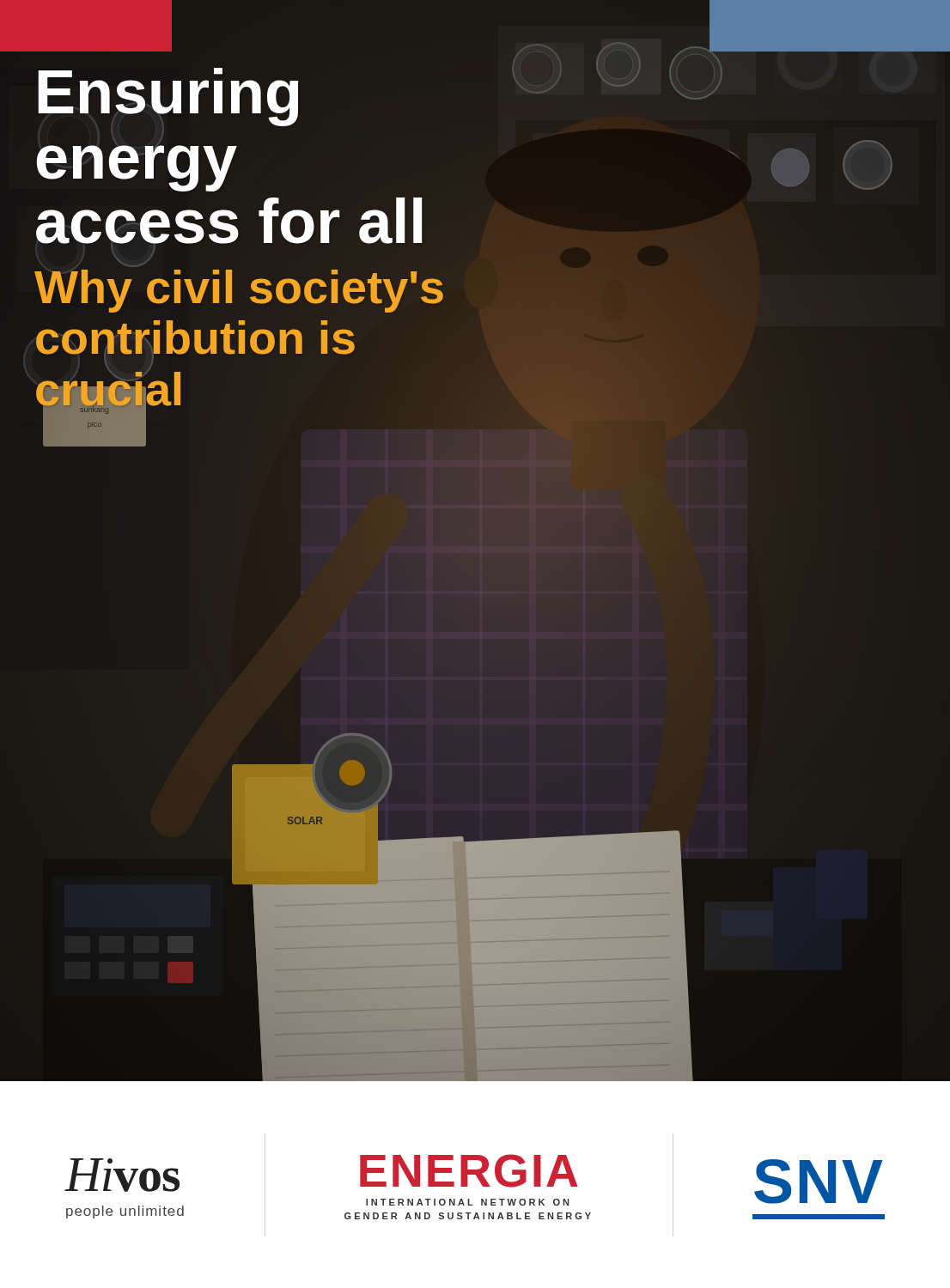Find the photo
This screenshot has width=950, height=1288.
[x=475, y=541]
